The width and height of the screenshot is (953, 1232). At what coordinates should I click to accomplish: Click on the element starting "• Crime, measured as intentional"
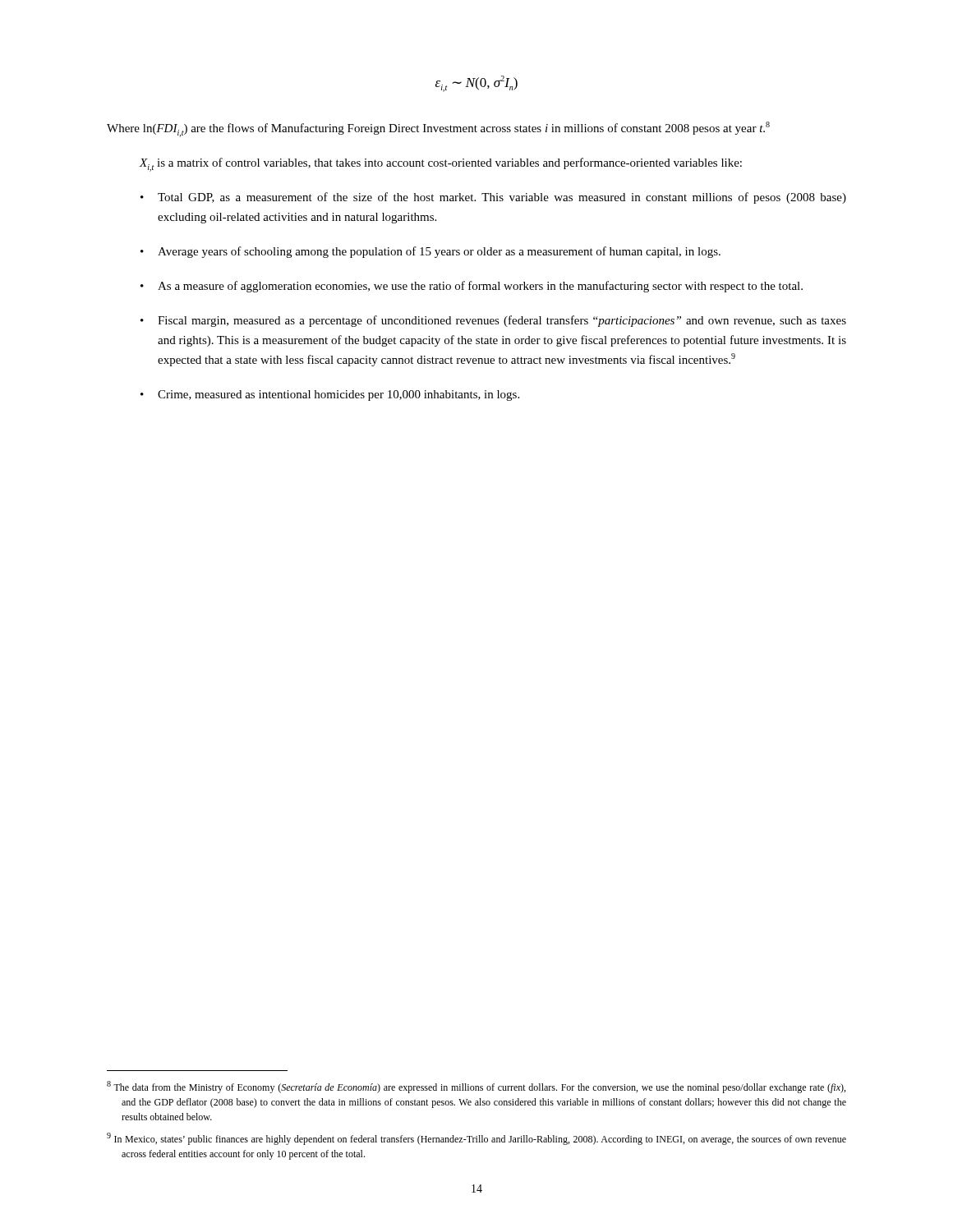pyautogui.click(x=493, y=395)
